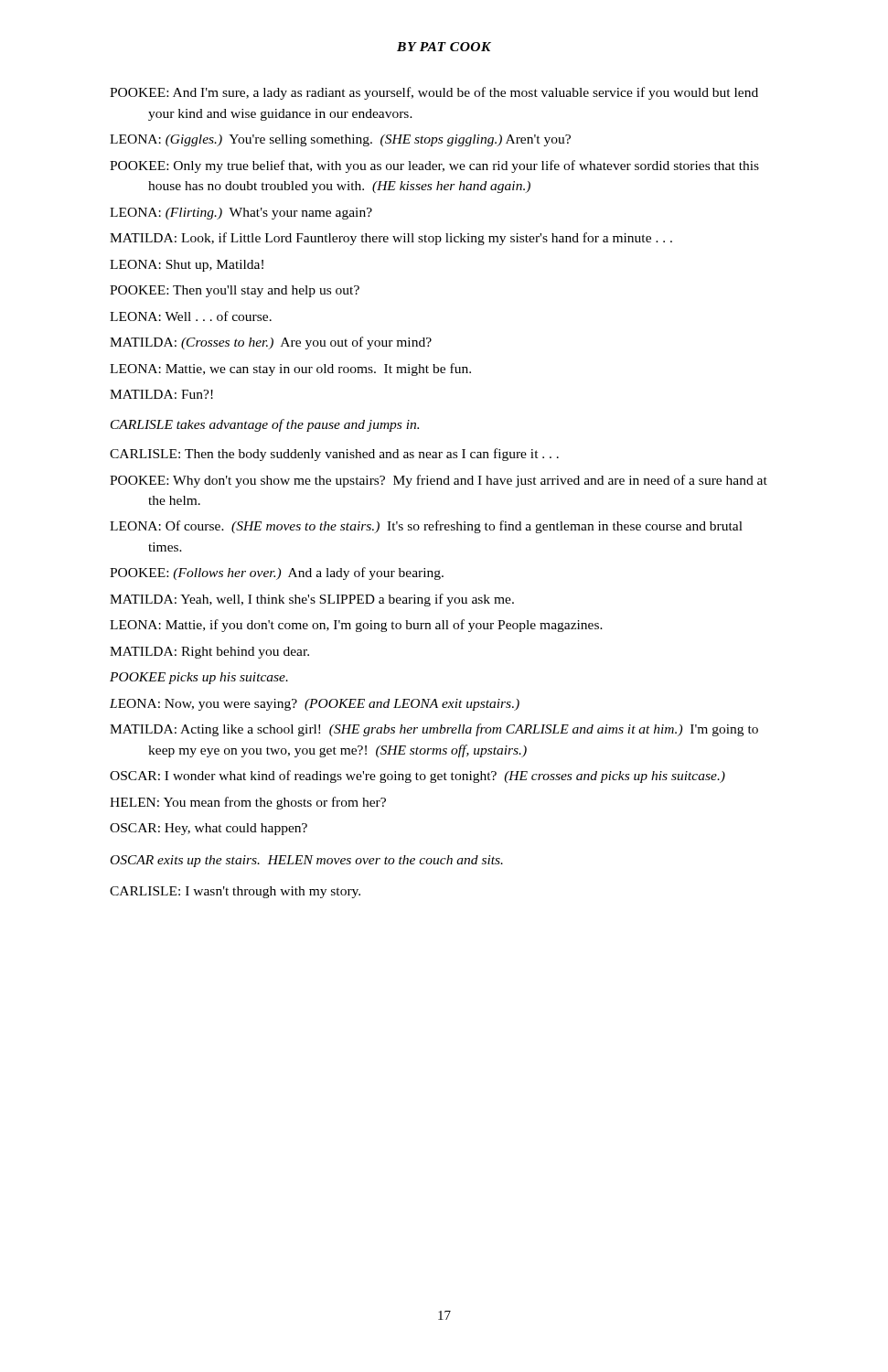Click on the list item that says "LEONA: Mattie, we can stay in"
Viewport: 888px width, 1372px height.
(444, 369)
